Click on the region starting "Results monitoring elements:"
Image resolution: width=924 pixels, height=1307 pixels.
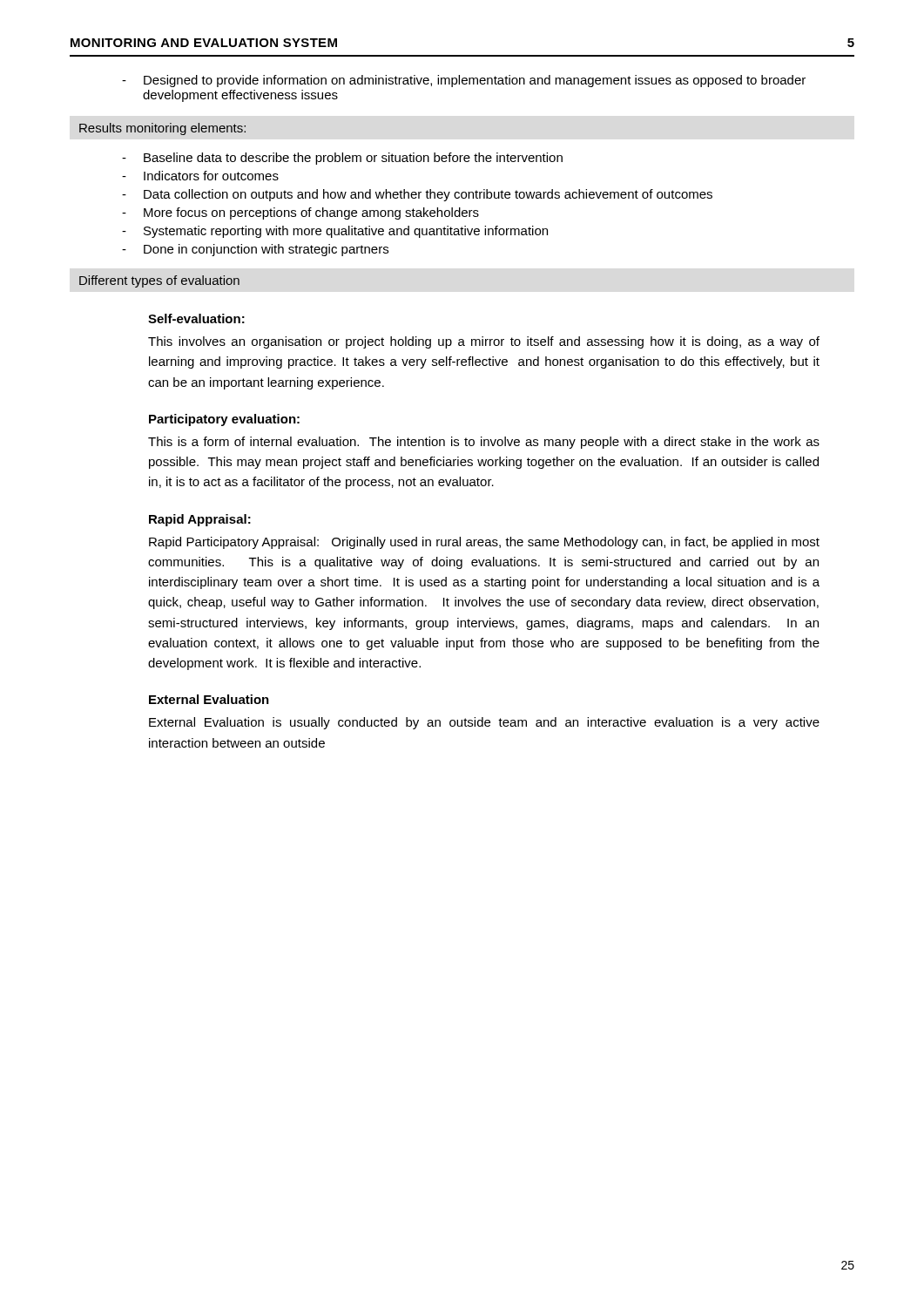coord(163,128)
